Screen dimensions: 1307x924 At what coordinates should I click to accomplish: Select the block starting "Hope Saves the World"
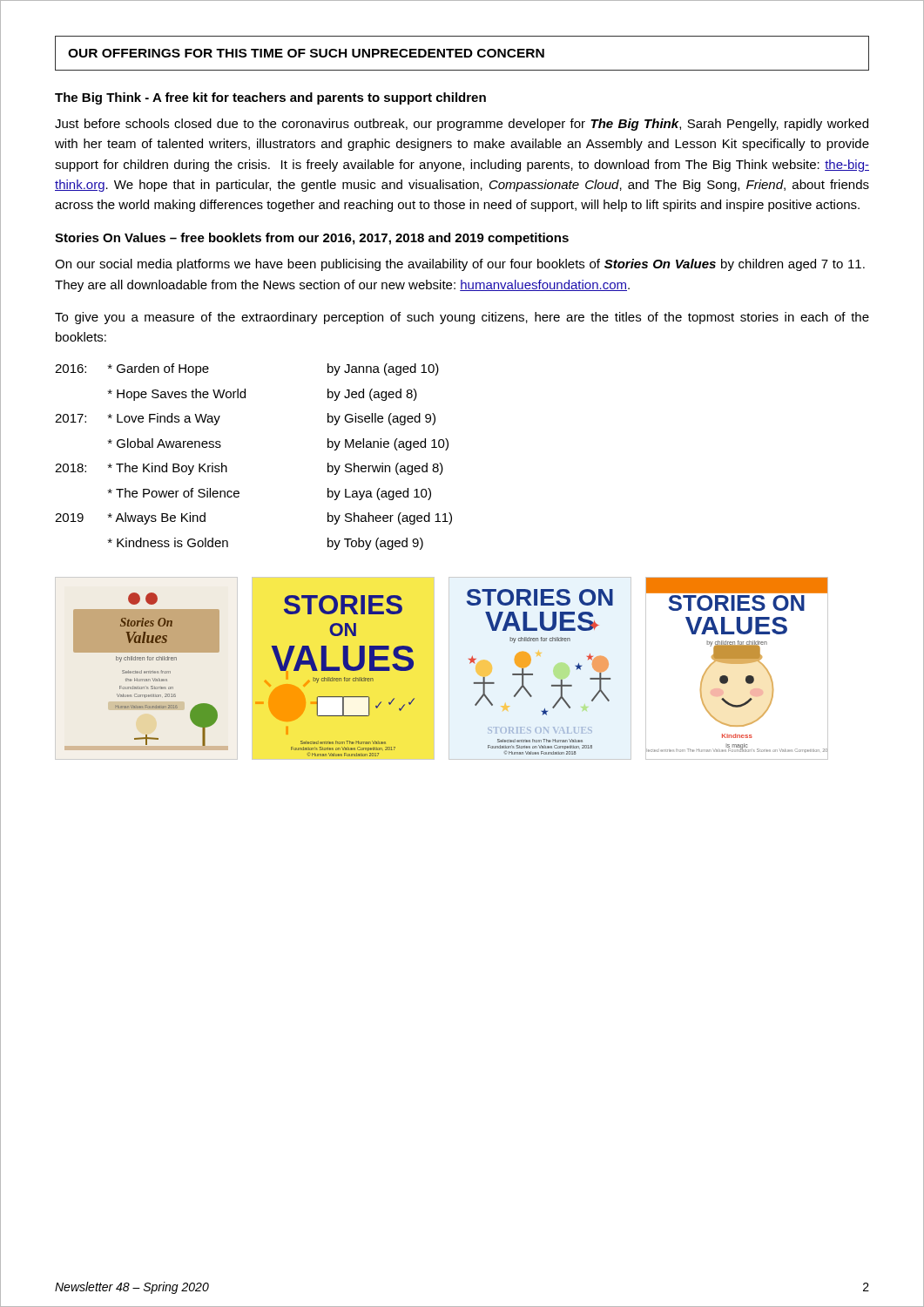point(177,394)
